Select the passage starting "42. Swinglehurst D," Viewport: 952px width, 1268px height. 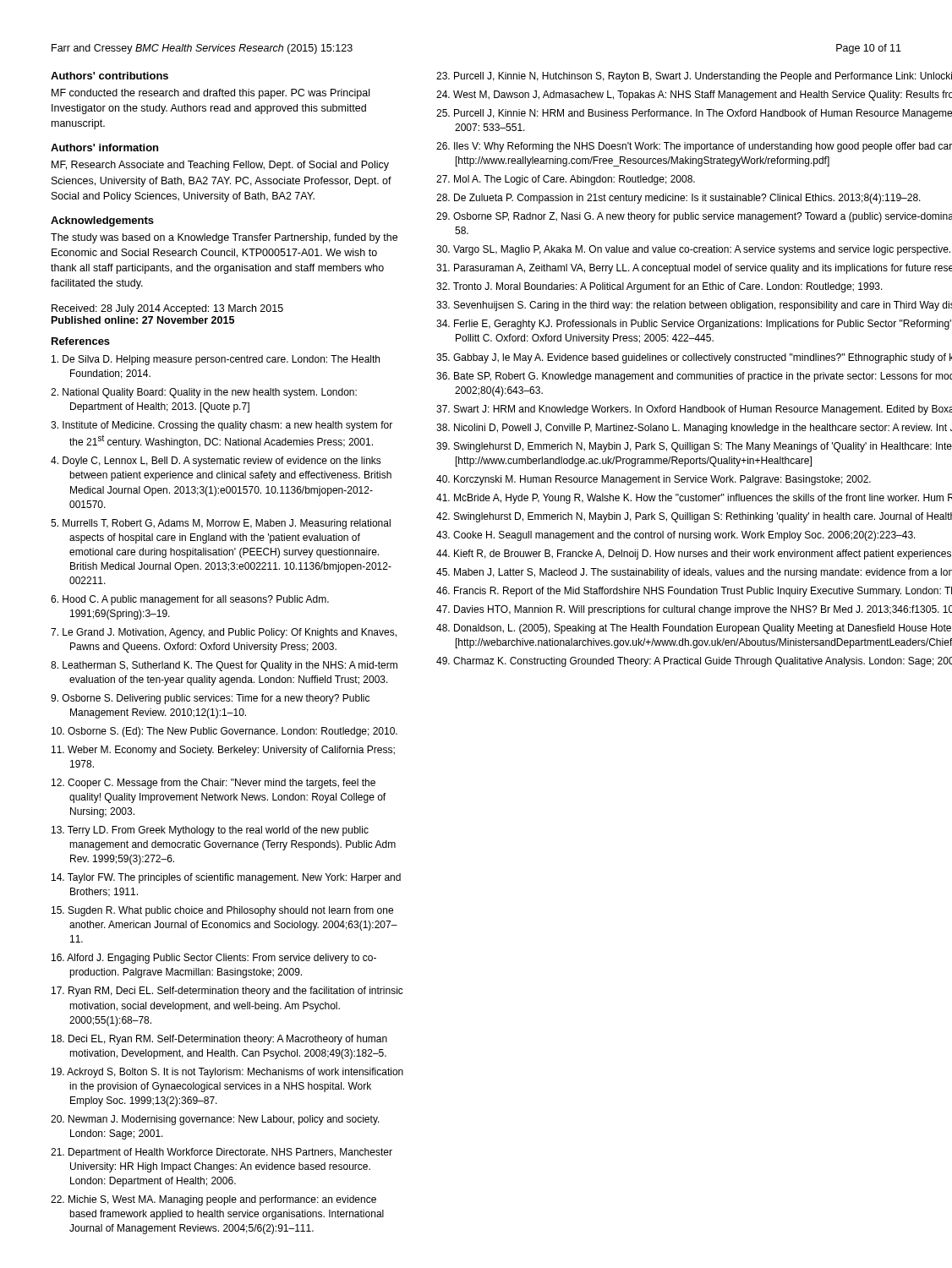(694, 516)
